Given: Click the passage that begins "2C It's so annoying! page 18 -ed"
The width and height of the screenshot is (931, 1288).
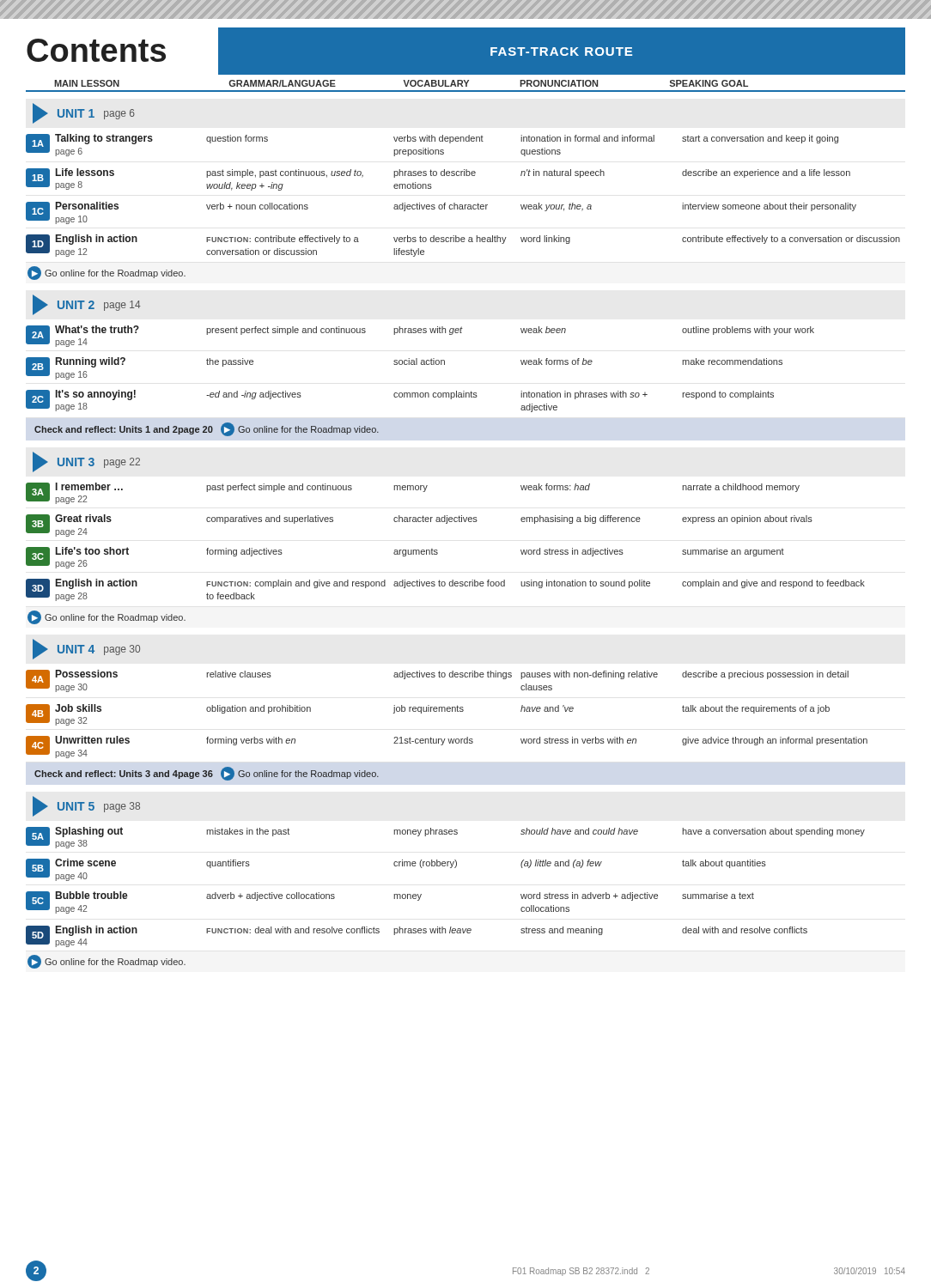Looking at the screenshot, I should [x=466, y=401].
